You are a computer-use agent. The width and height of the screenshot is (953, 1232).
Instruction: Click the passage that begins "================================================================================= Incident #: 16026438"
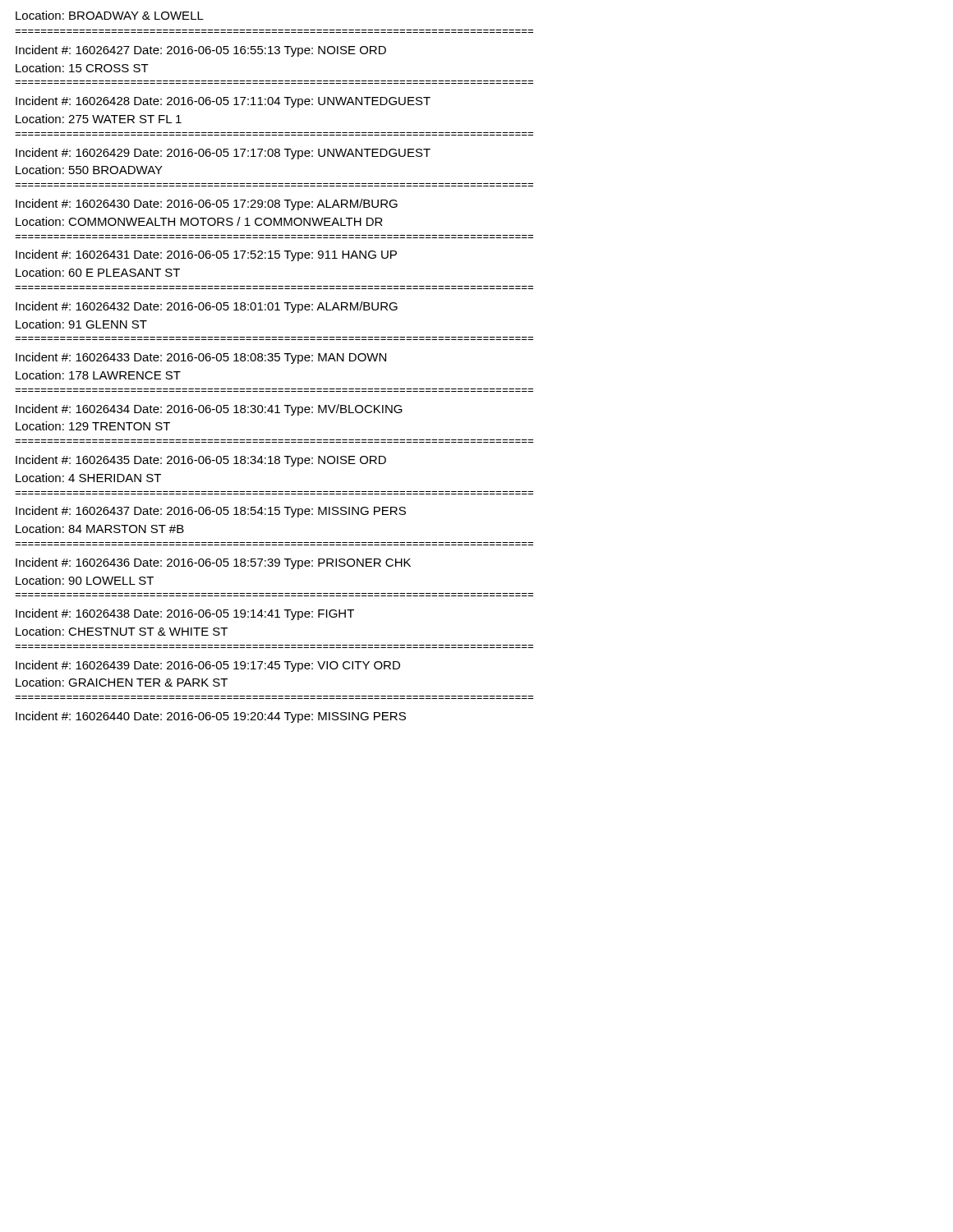(185, 614)
